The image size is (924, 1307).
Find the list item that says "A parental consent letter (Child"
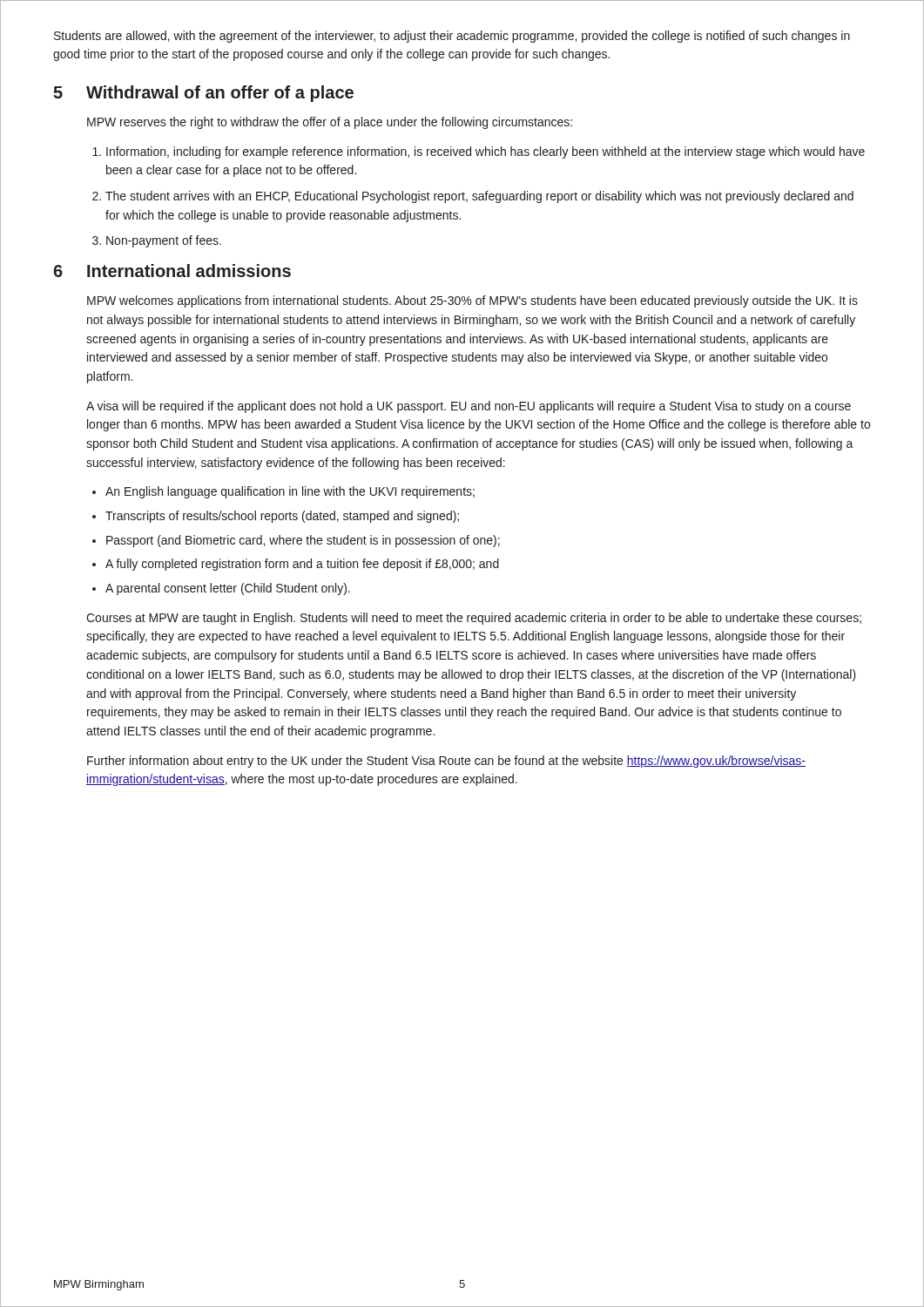[x=228, y=588]
